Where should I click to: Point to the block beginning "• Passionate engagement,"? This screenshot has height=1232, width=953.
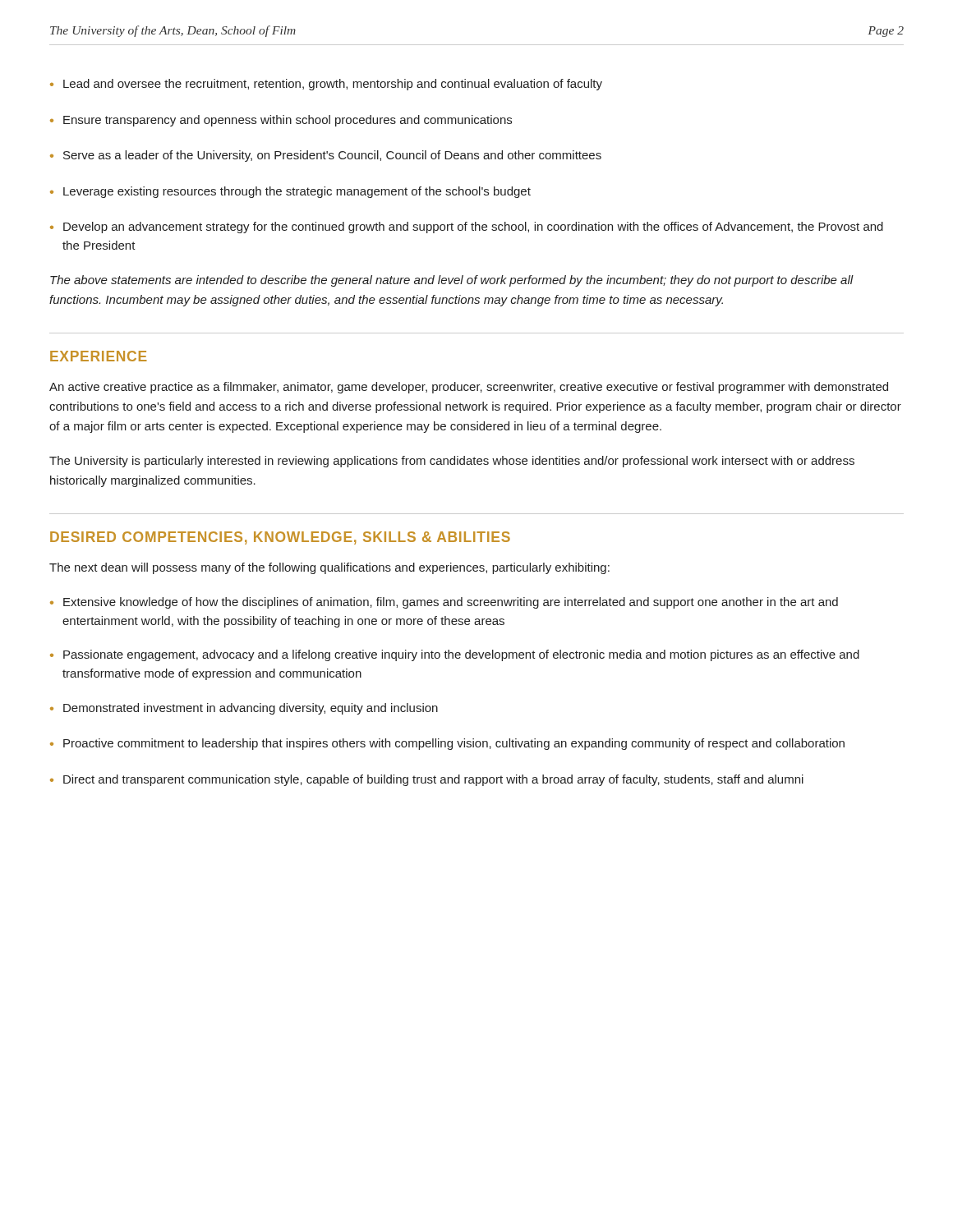click(476, 664)
